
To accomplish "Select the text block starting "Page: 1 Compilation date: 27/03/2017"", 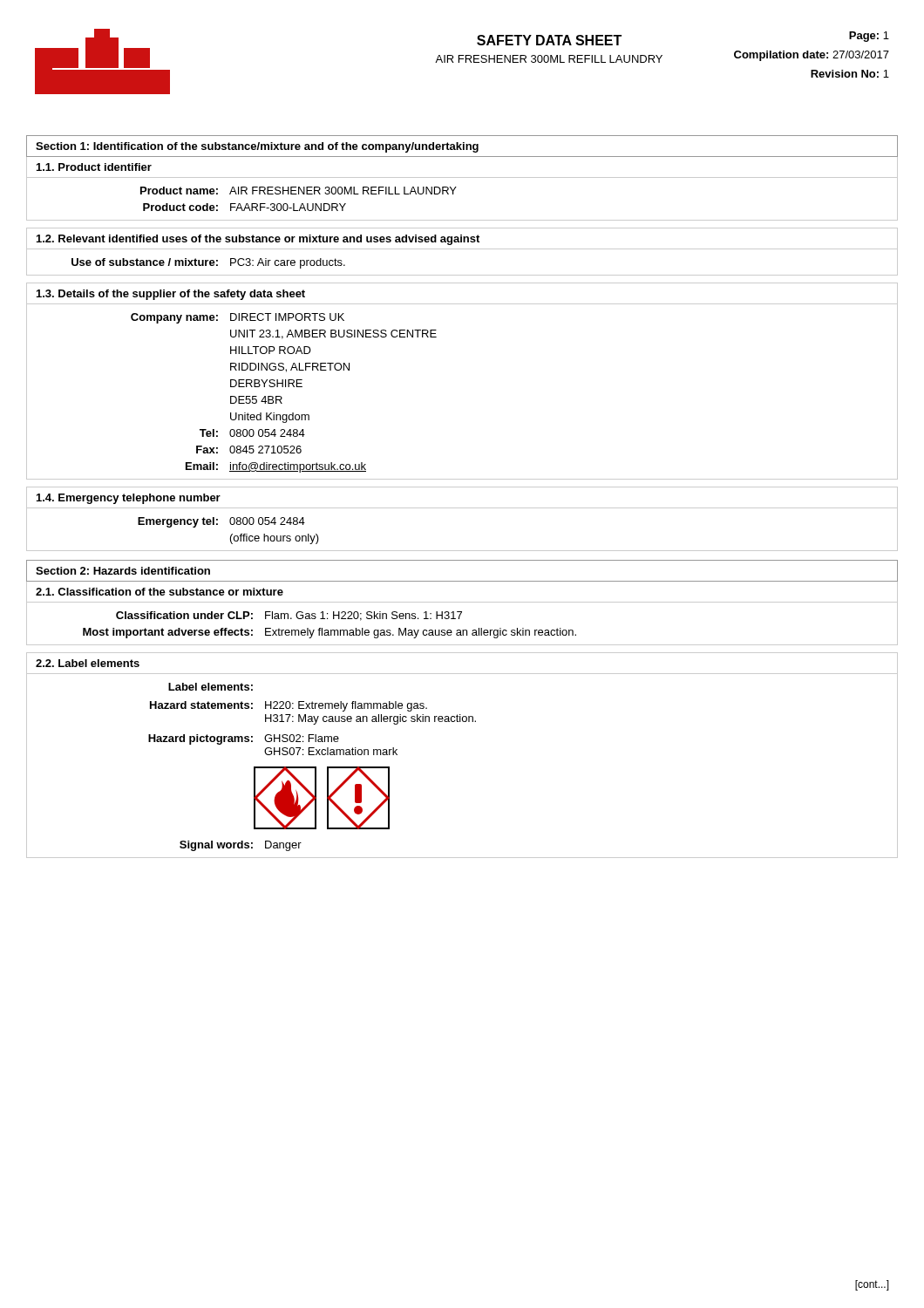I will pyautogui.click(x=811, y=55).
